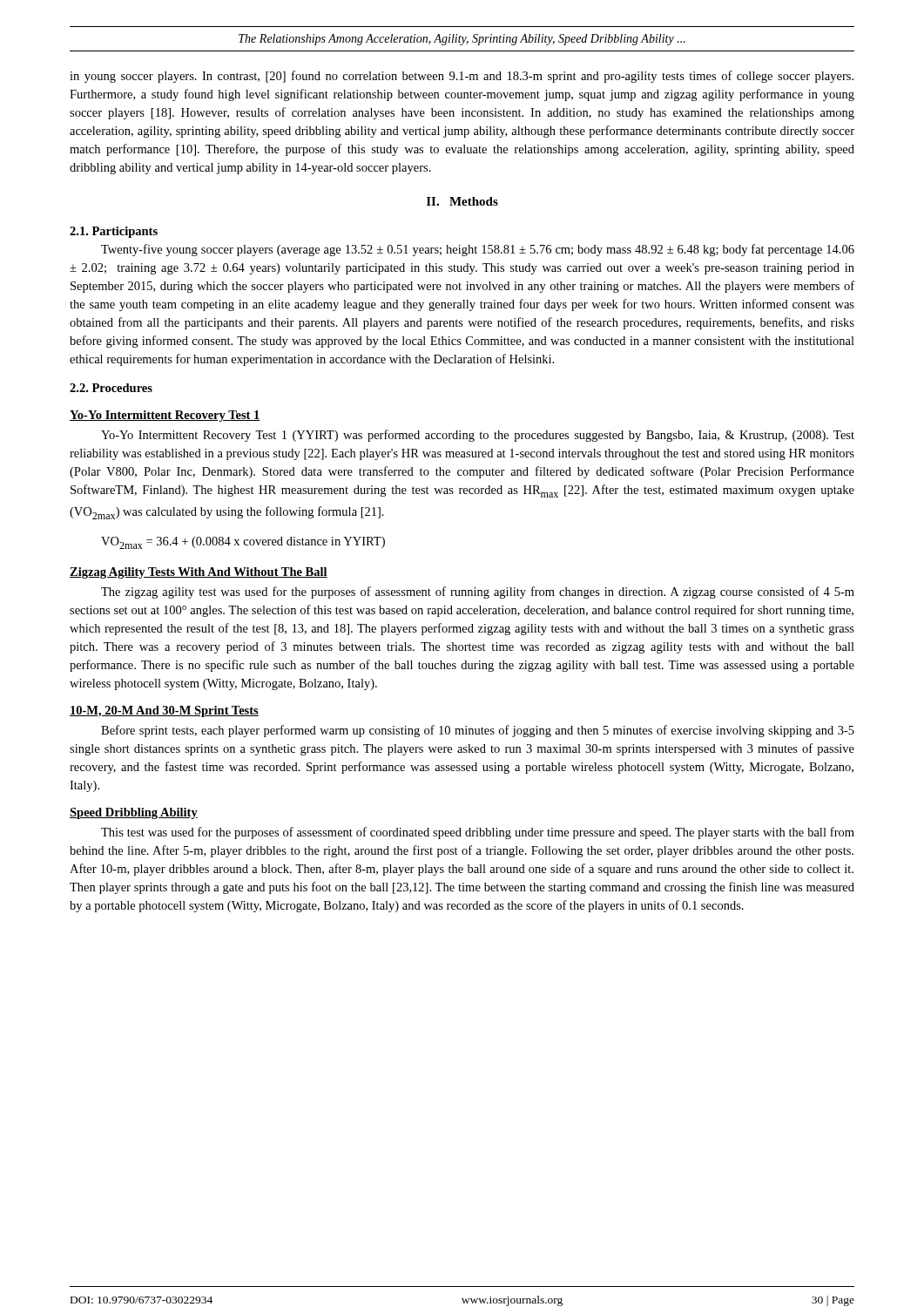This screenshot has width=924, height=1307.
Task: Find the block on this page that starts "VO2max = 36.4 + (0.0084 x covered"
Action: point(243,543)
